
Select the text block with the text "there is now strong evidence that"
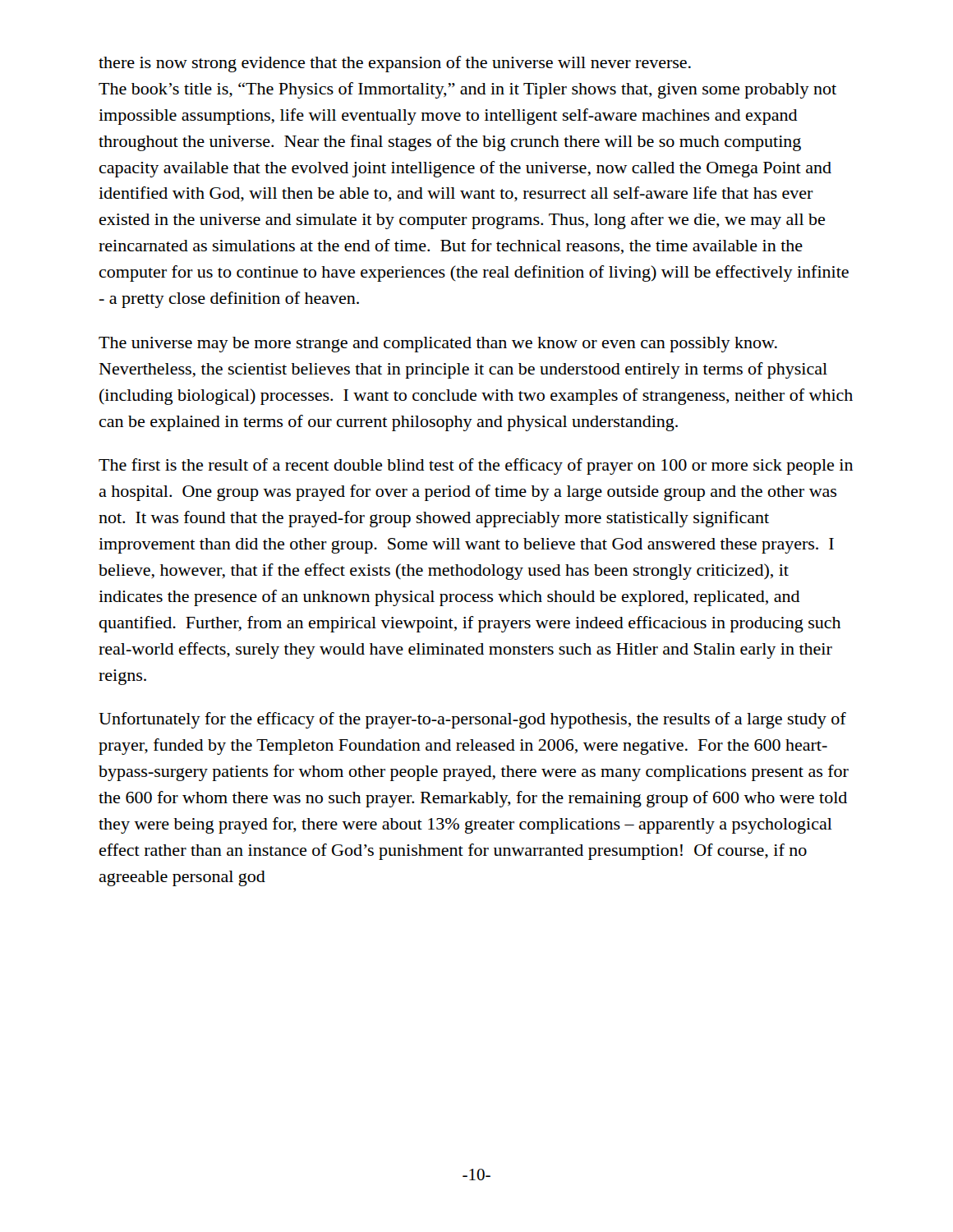coord(476,180)
